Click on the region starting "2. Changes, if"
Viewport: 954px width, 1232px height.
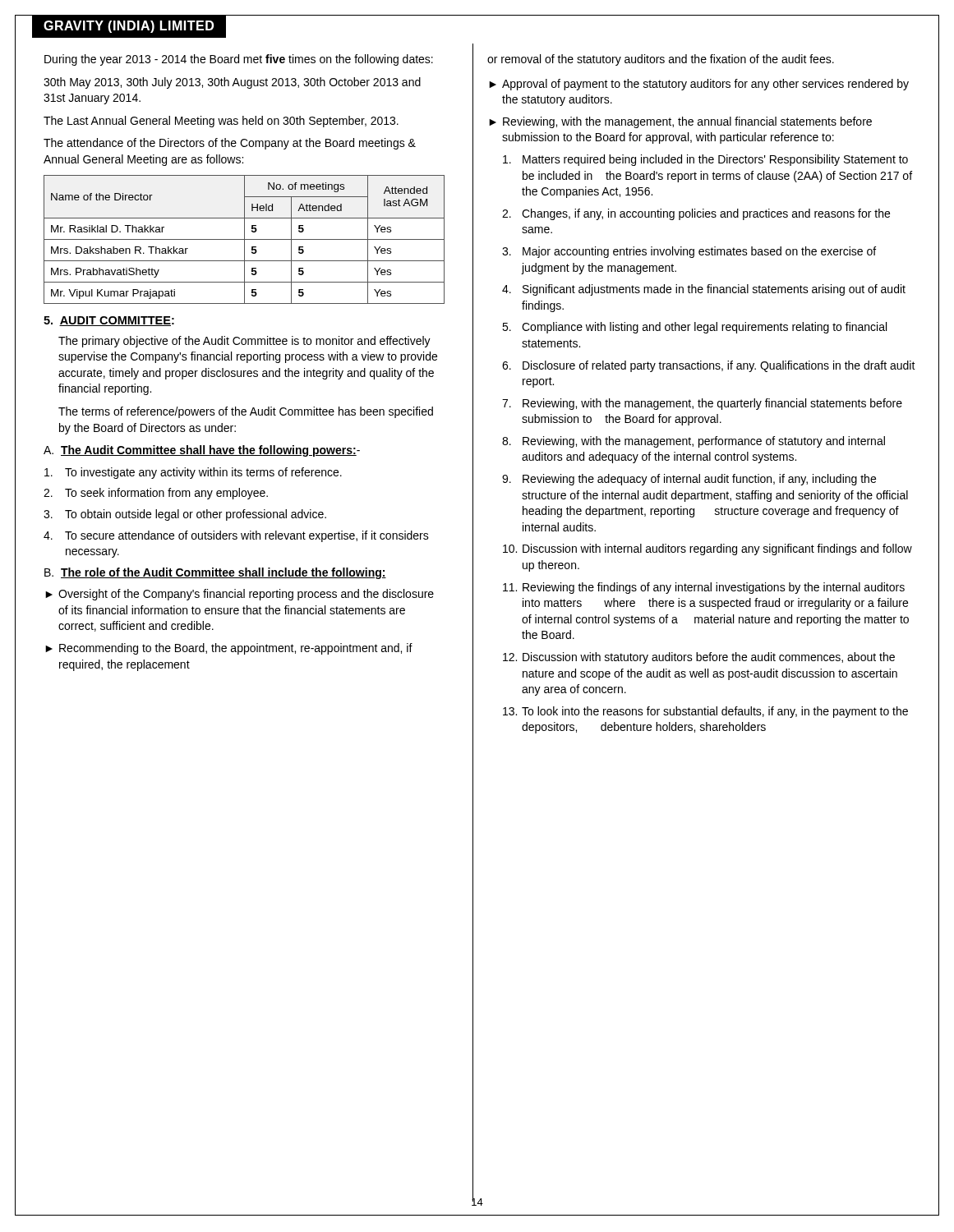(x=710, y=222)
